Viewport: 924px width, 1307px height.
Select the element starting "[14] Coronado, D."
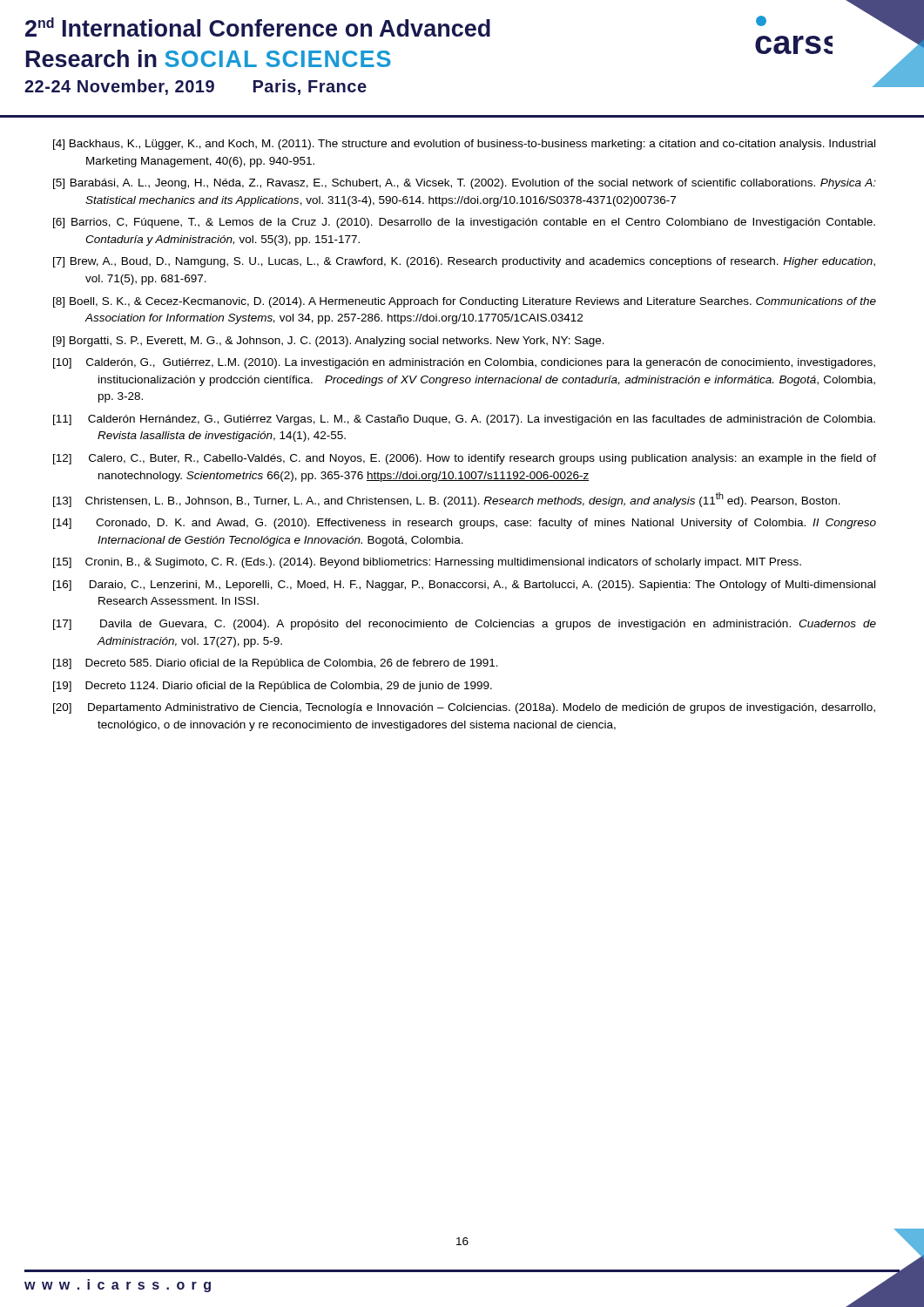point(464,531)
